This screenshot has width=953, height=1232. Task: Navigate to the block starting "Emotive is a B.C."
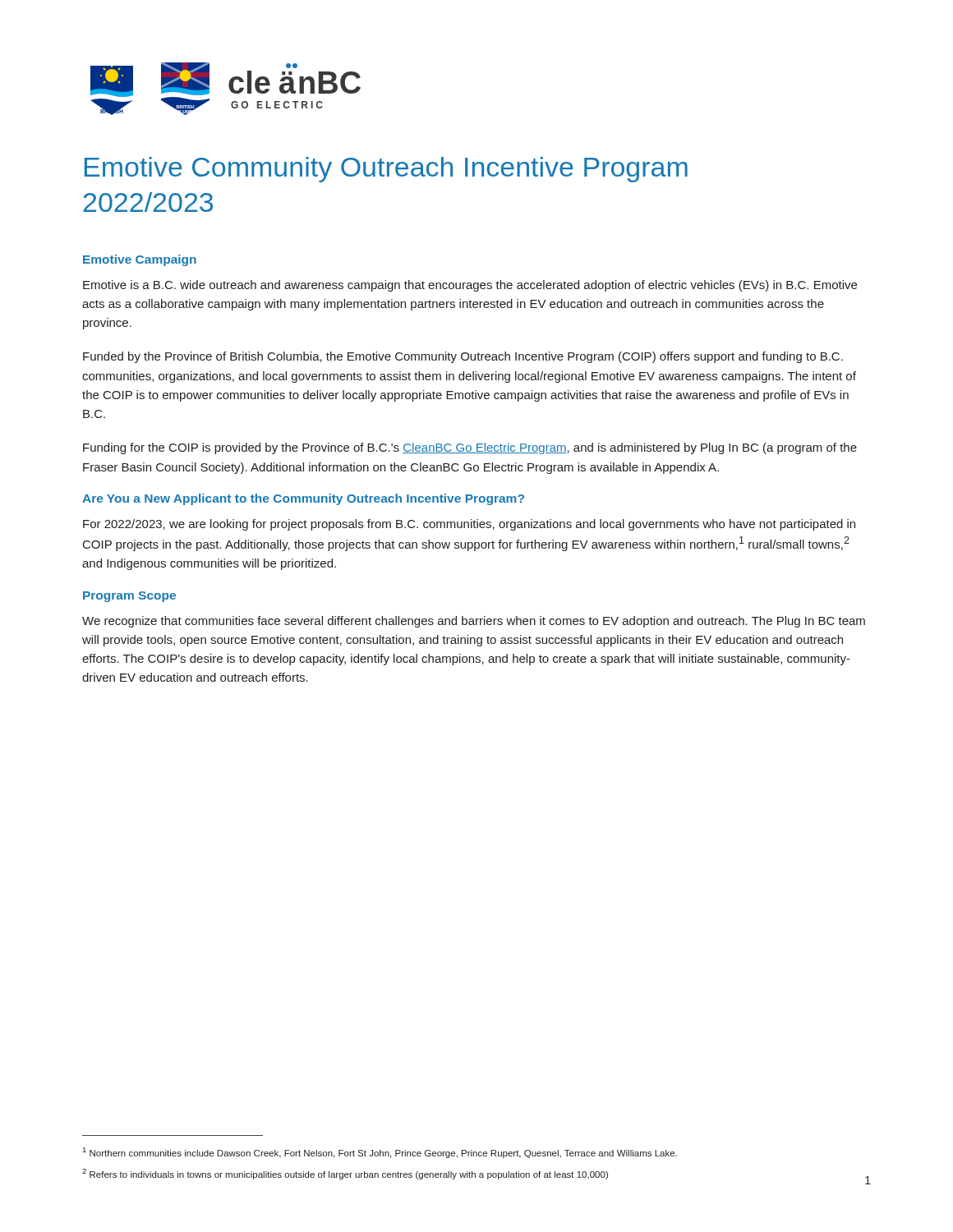[x=476, y=304]
